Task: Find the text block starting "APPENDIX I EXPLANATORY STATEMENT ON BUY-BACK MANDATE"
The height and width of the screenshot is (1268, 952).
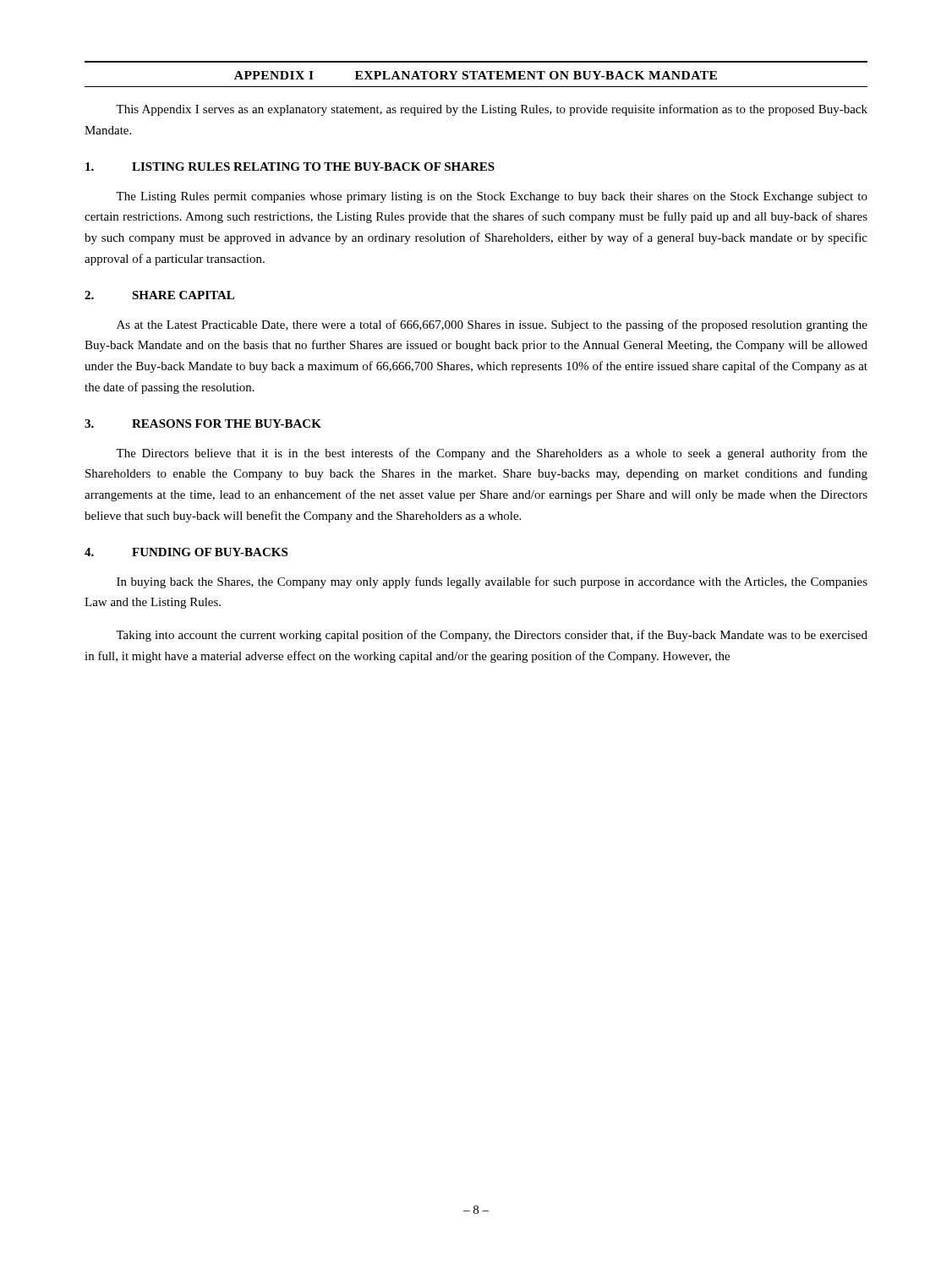Action: pyautogui.click(x=476, y=74)
